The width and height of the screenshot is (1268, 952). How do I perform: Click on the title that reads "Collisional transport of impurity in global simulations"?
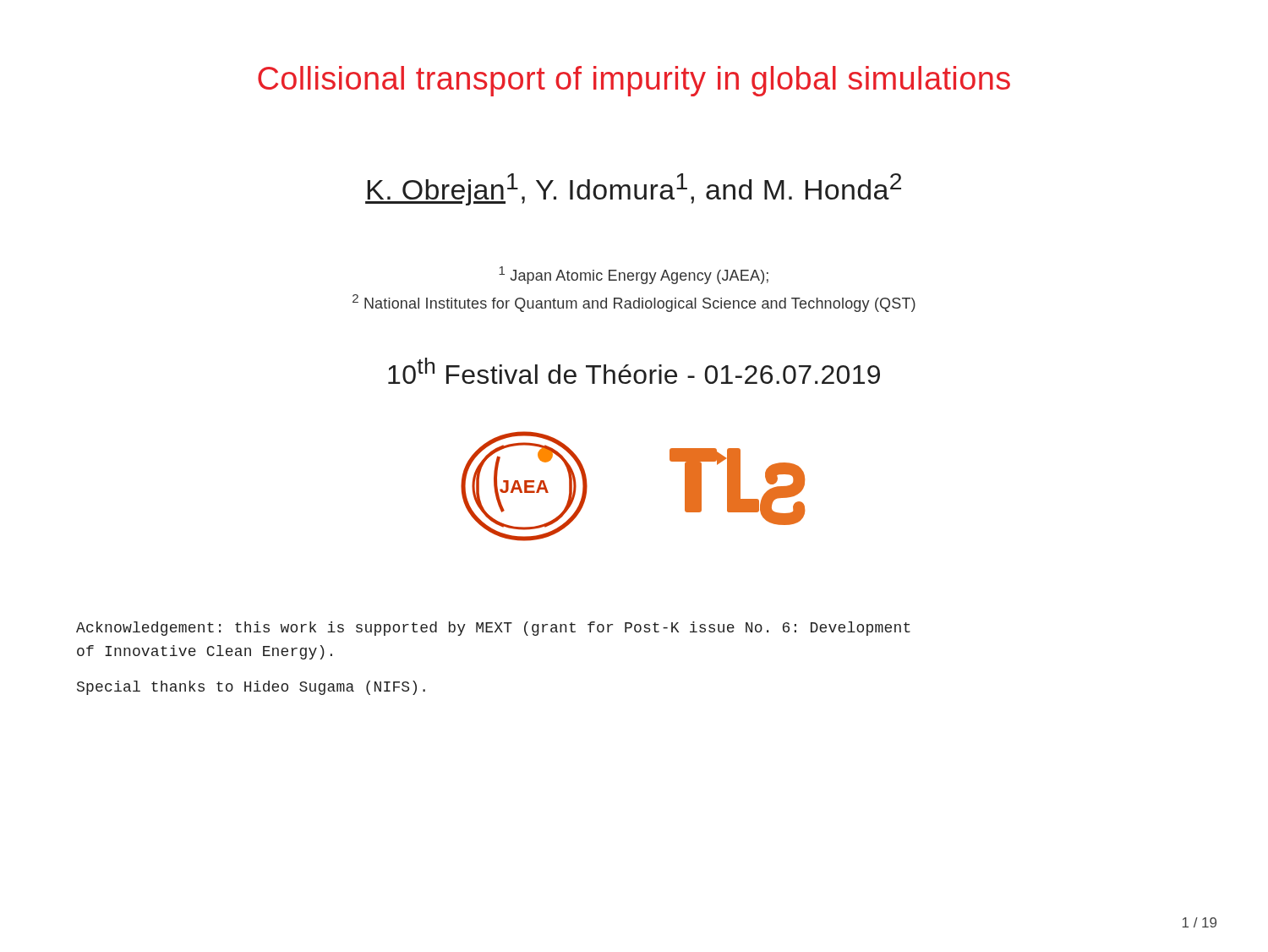pos(634,79)
